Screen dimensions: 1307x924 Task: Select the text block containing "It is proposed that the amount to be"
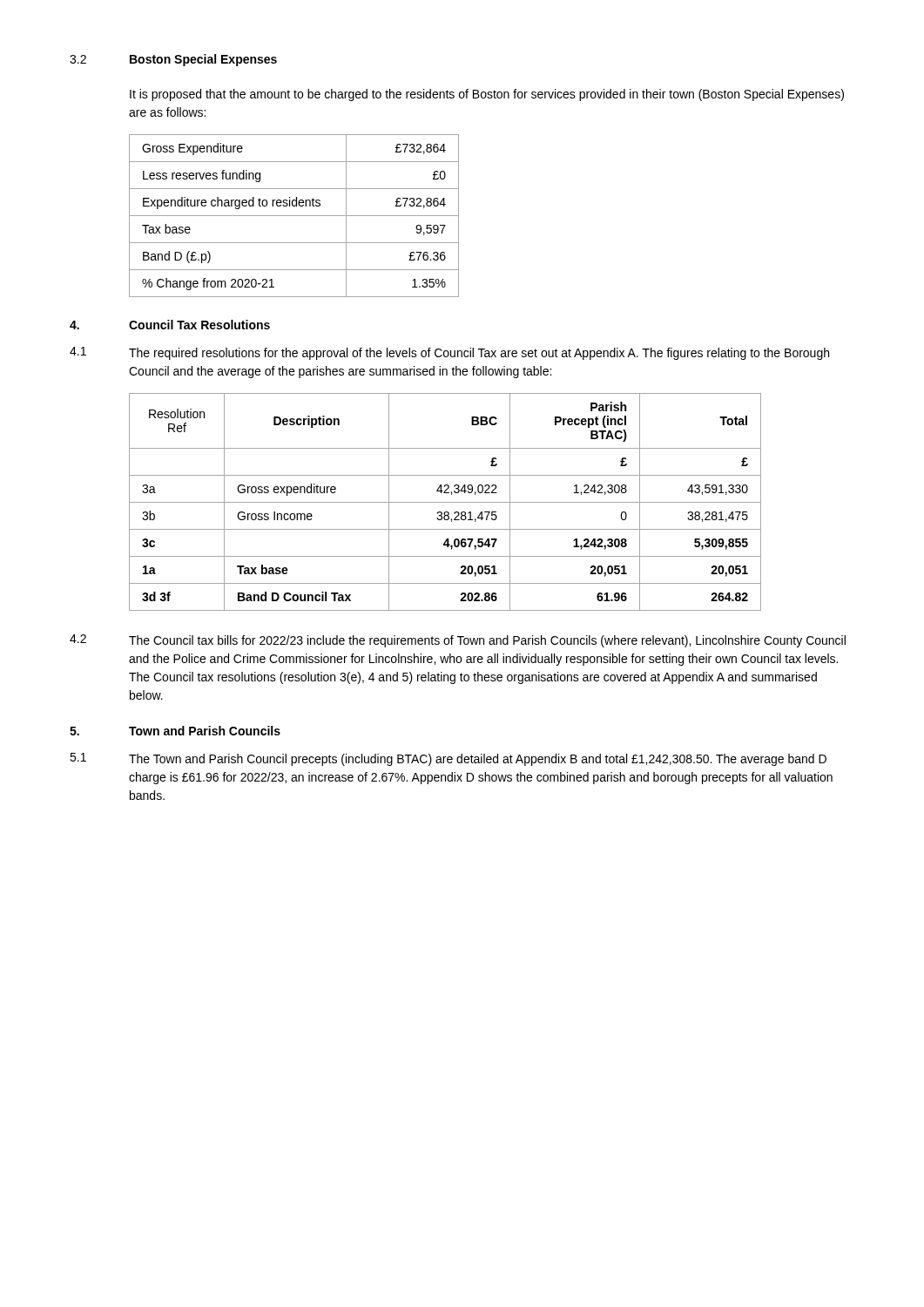[487, 103]
